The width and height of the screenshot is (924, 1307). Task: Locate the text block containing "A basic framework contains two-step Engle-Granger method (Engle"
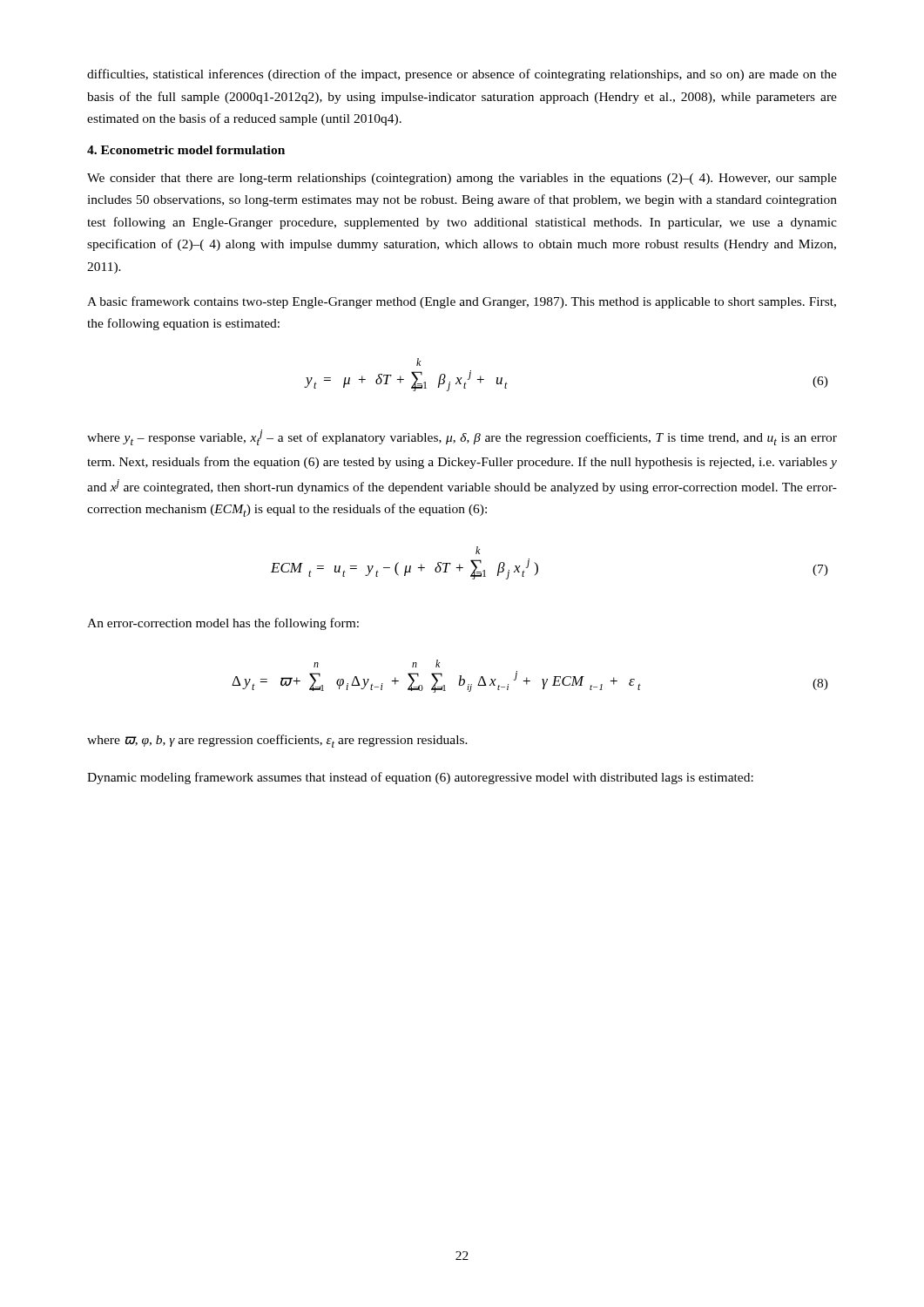point(462,312)
